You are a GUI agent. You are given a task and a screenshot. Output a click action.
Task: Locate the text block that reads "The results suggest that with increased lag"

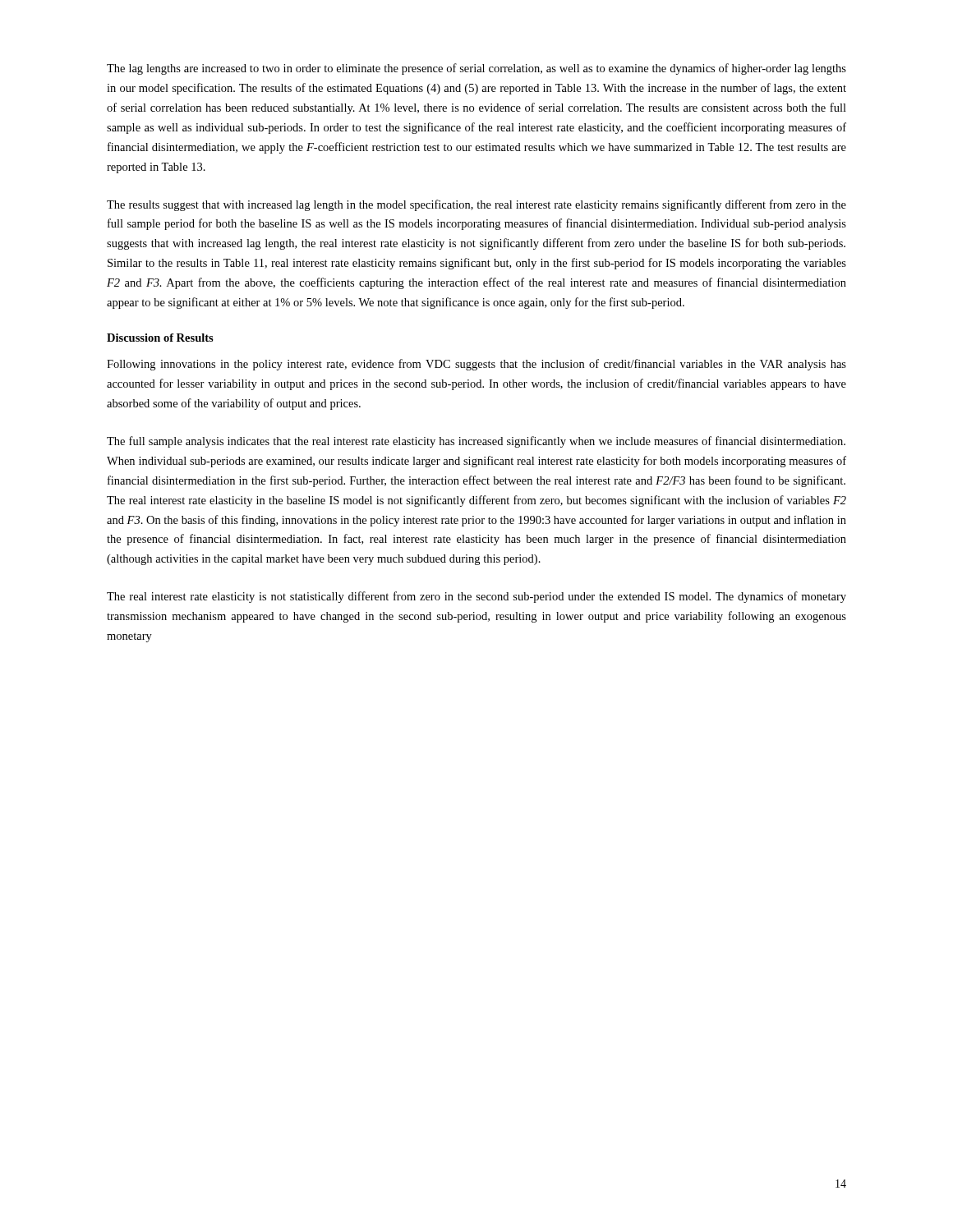[x=476, y=253]
